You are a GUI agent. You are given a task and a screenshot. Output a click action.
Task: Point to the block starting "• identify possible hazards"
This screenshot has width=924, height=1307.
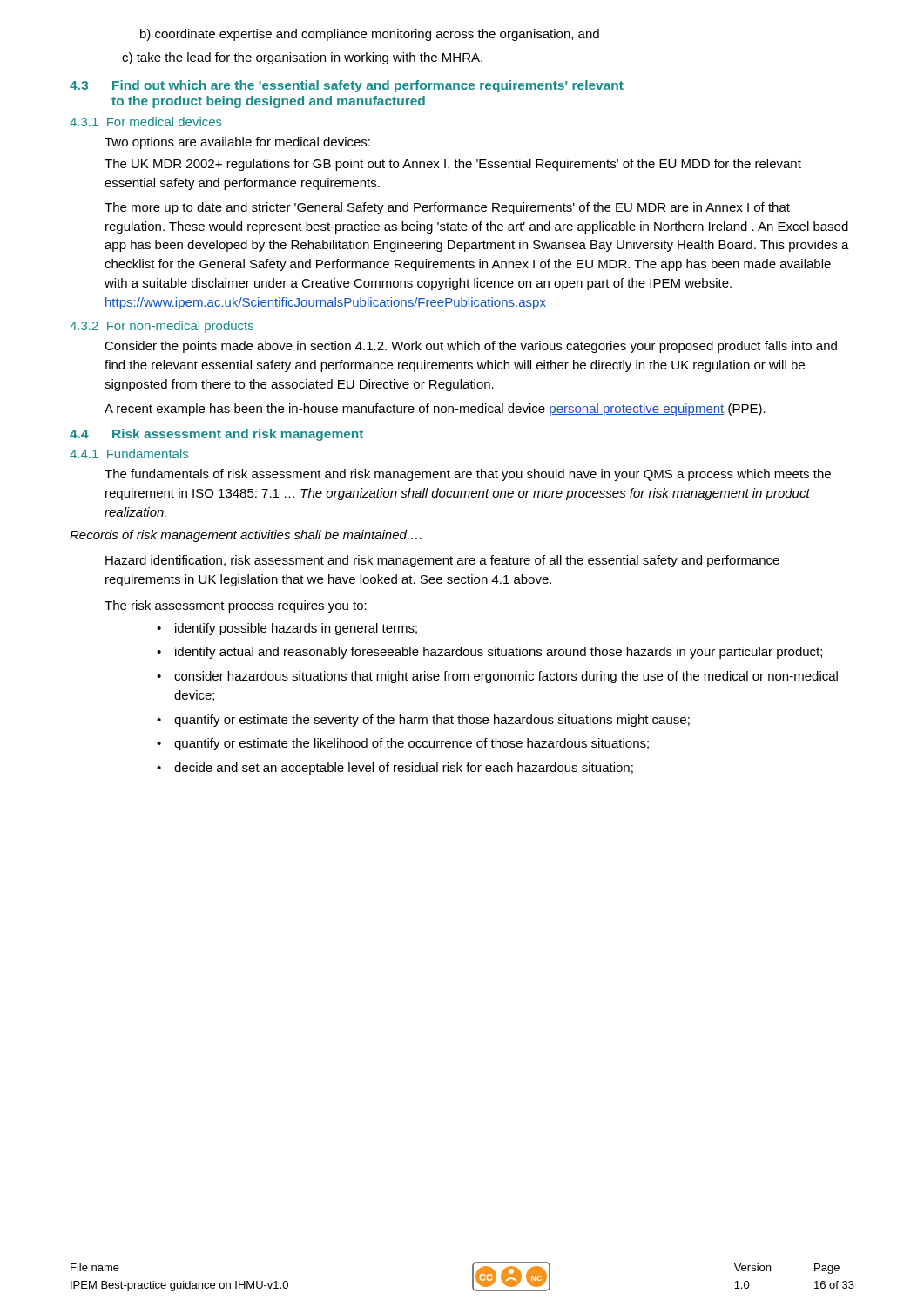[288, 628]
